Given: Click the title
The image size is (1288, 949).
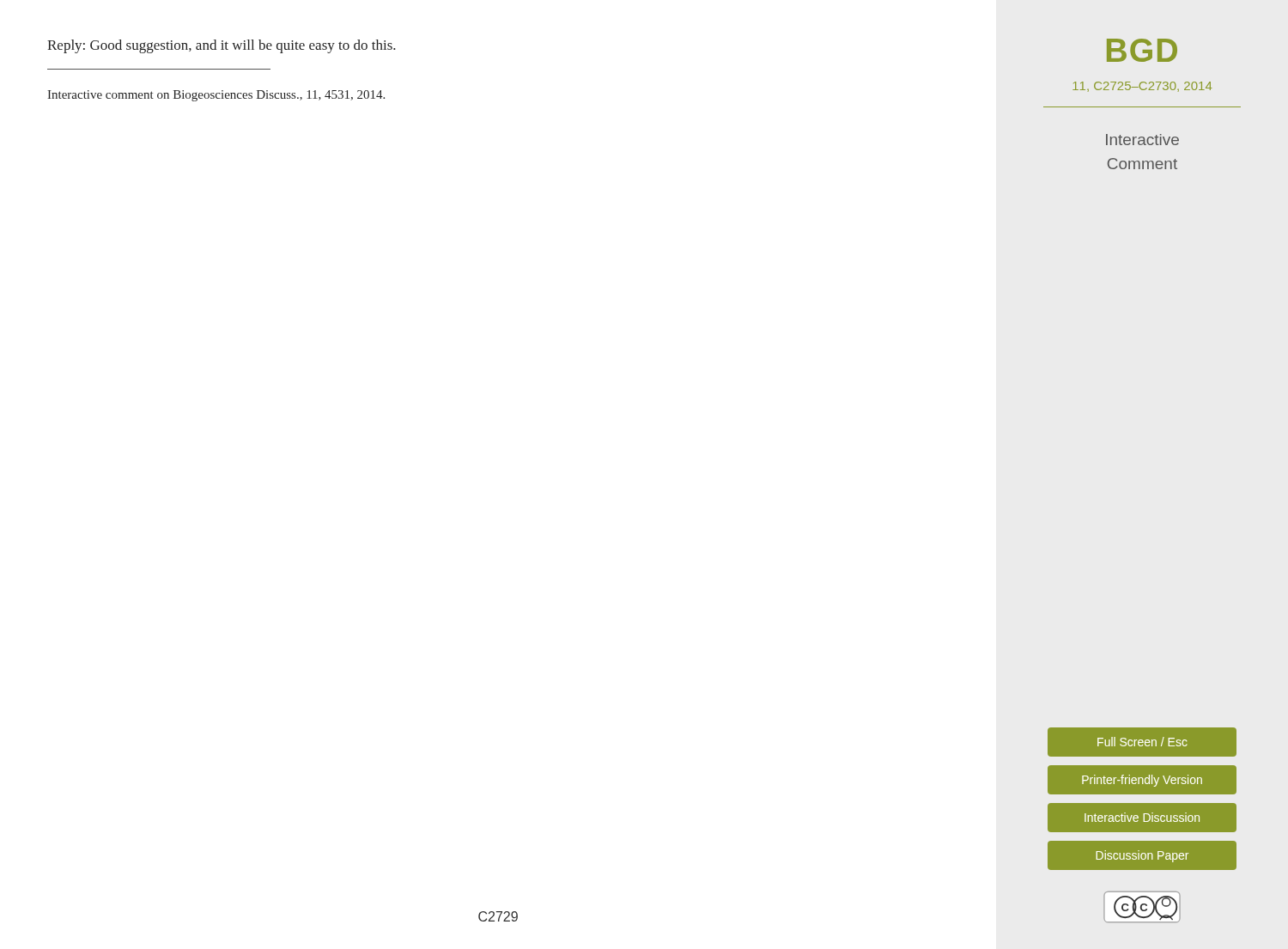Looking at the screenshot, I should 1142,51.
